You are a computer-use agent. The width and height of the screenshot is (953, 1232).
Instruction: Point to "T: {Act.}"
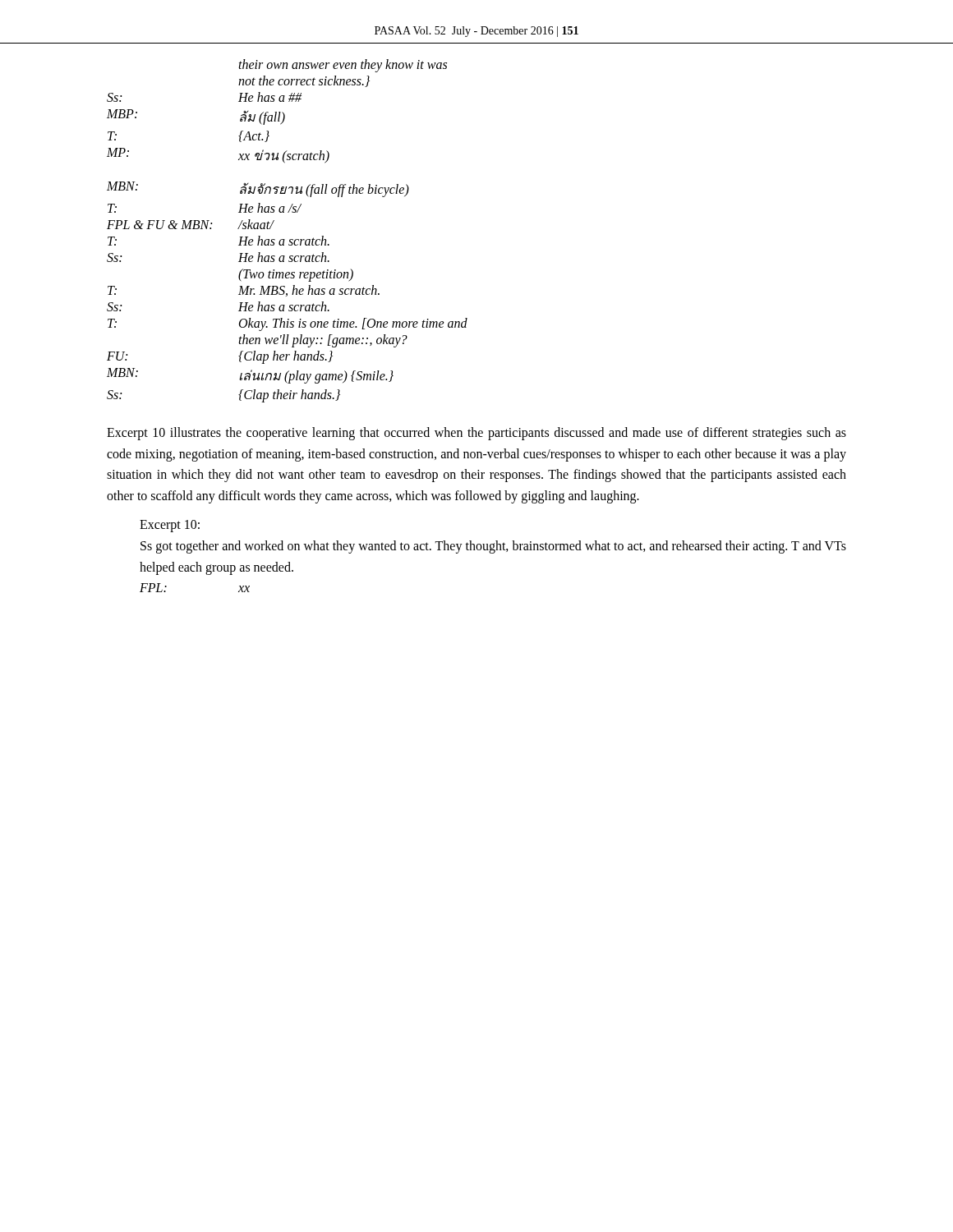tap(111, 136)
